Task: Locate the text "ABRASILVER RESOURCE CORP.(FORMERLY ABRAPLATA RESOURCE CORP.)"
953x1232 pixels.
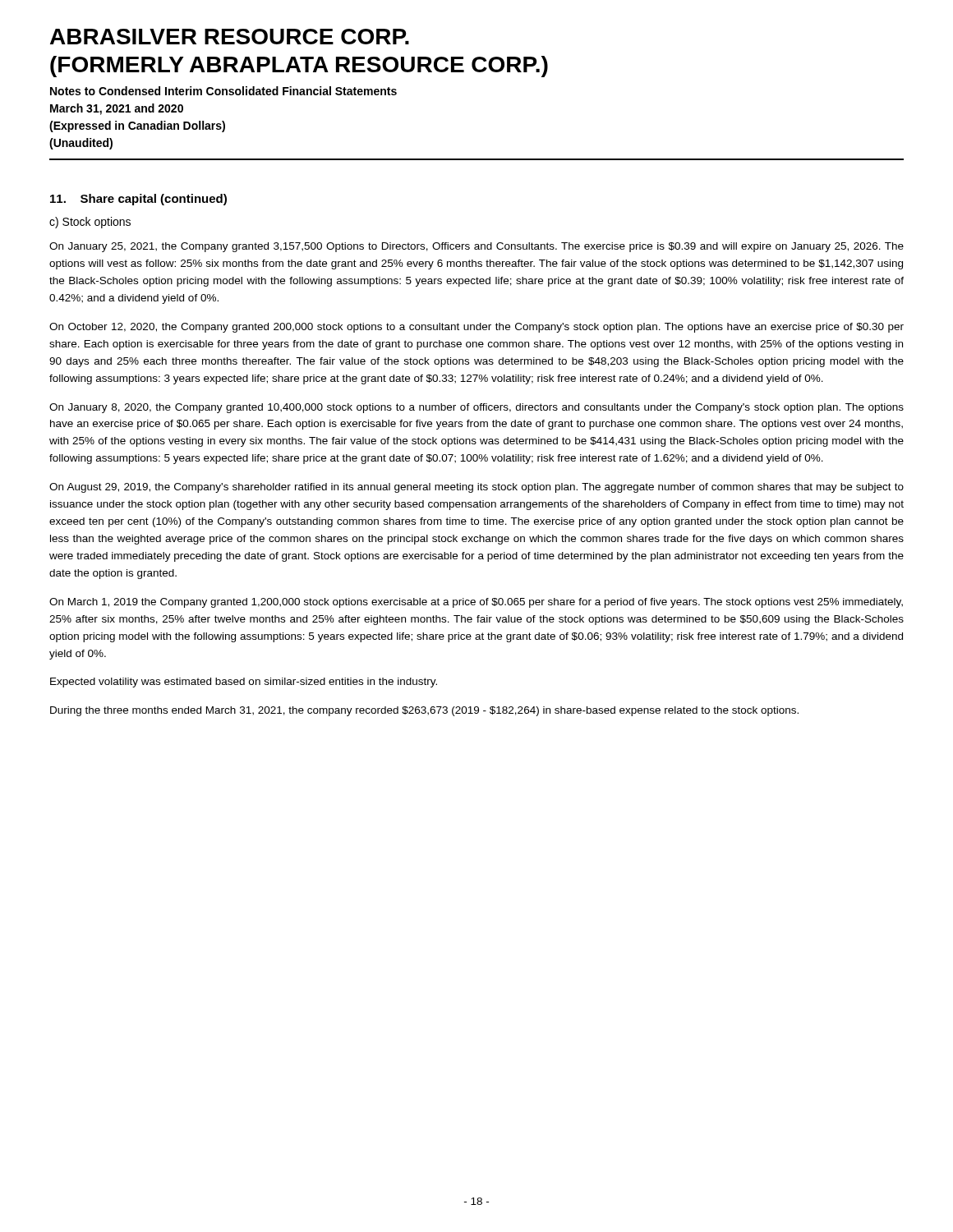Action: pyautogui.click(x=476, y=51)
